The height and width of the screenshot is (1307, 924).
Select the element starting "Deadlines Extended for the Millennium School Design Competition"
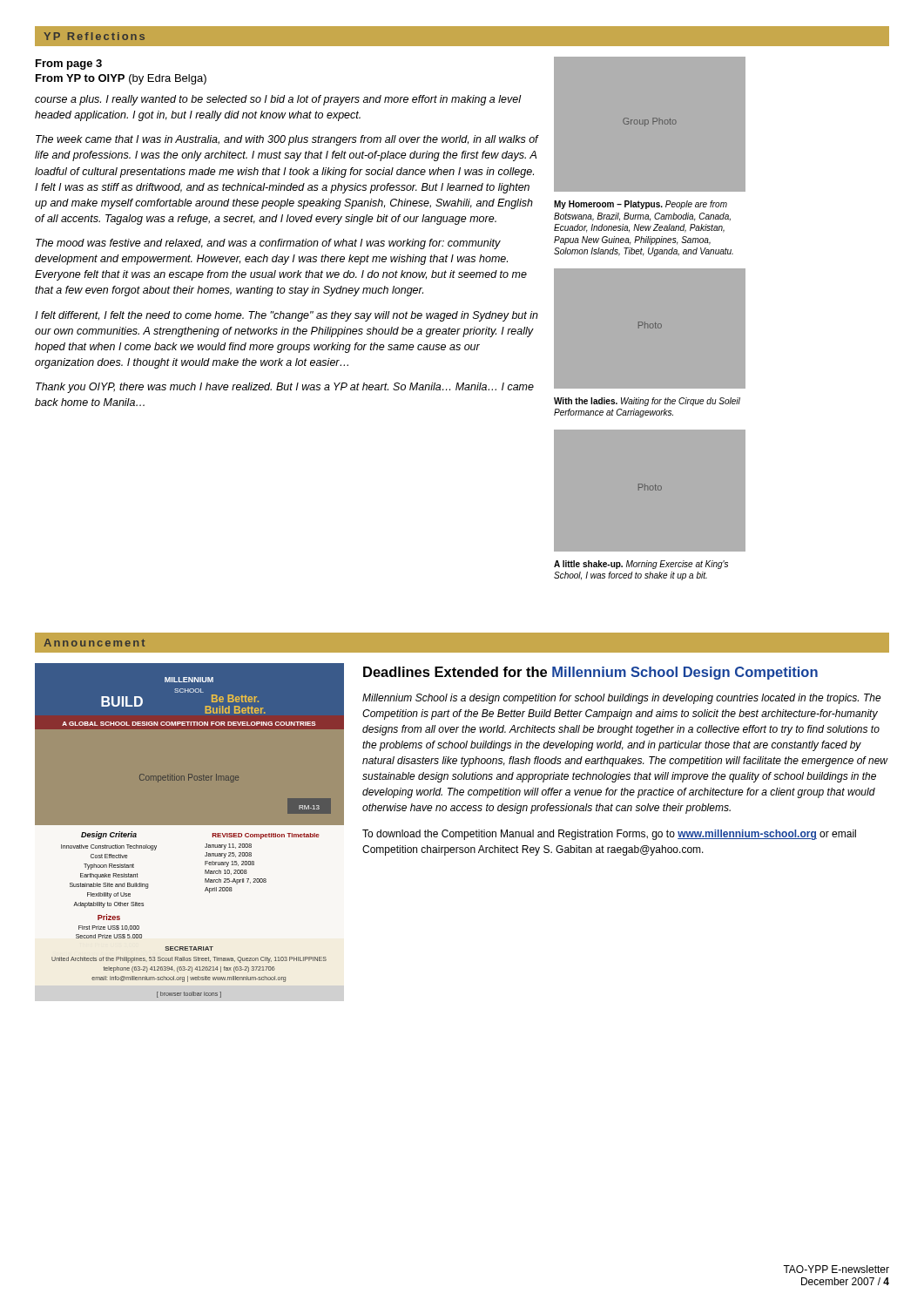(590, 672)
